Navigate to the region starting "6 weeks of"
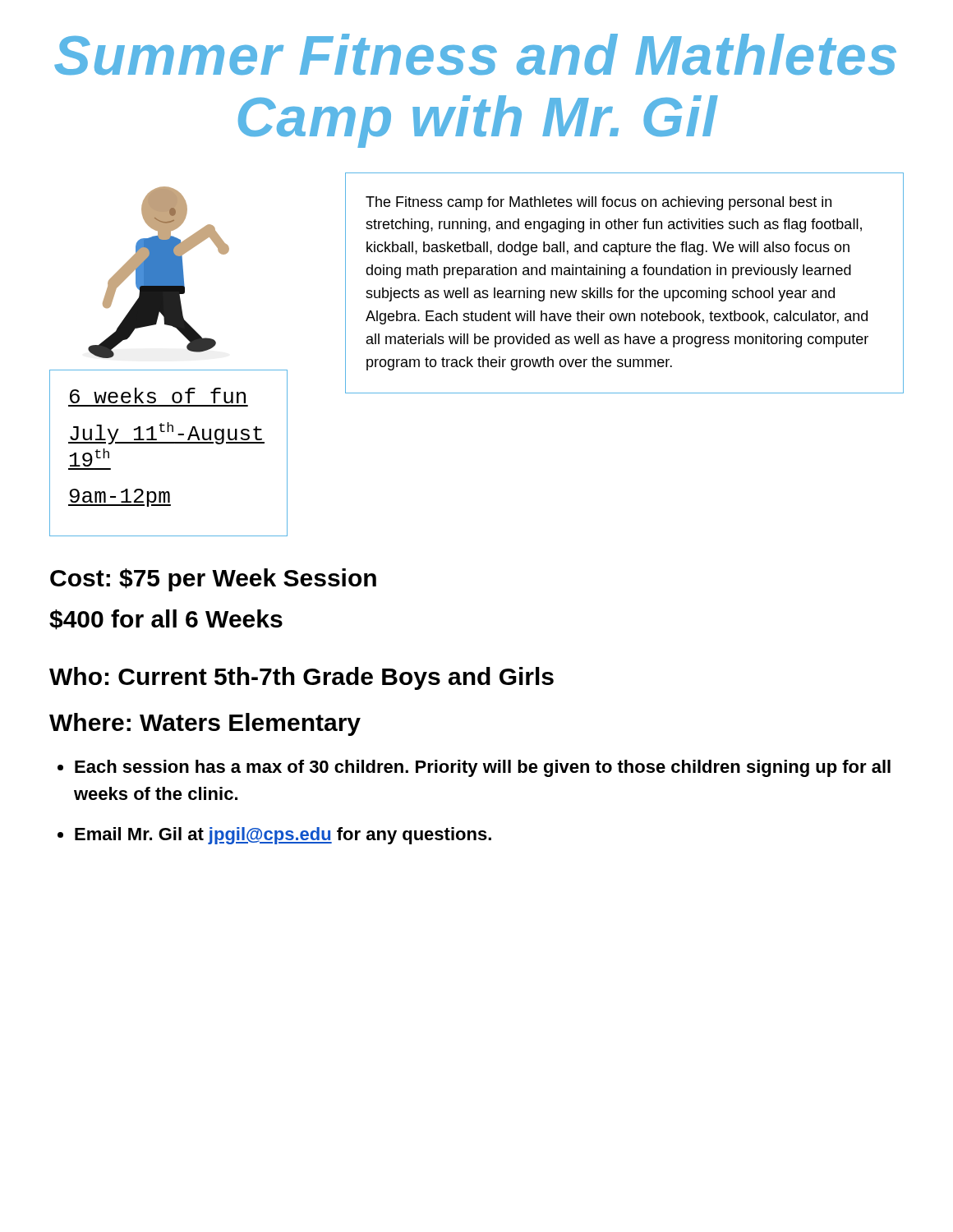 [x=168, y=447]
